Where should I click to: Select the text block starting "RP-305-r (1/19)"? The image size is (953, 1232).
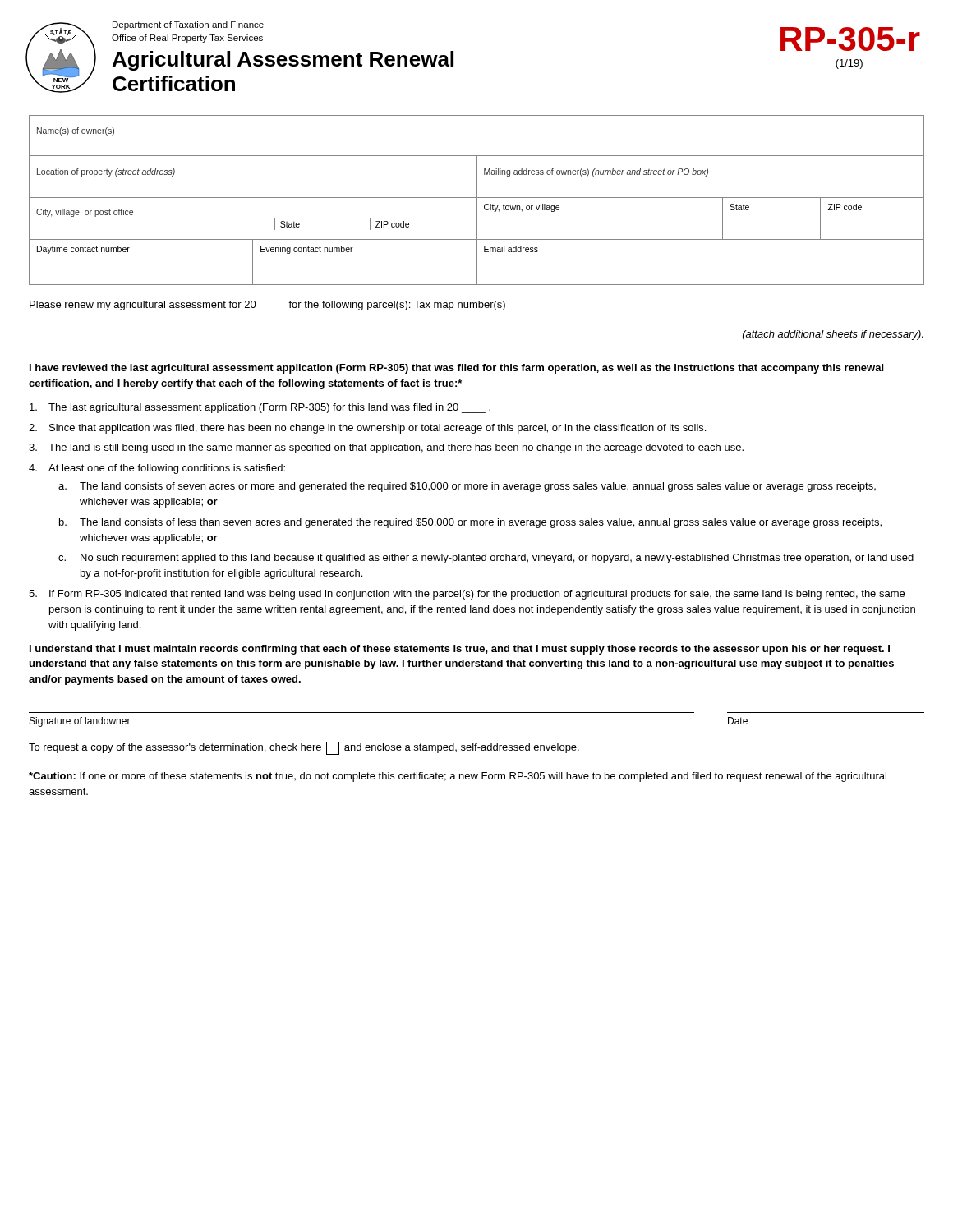tap(849, 44)
